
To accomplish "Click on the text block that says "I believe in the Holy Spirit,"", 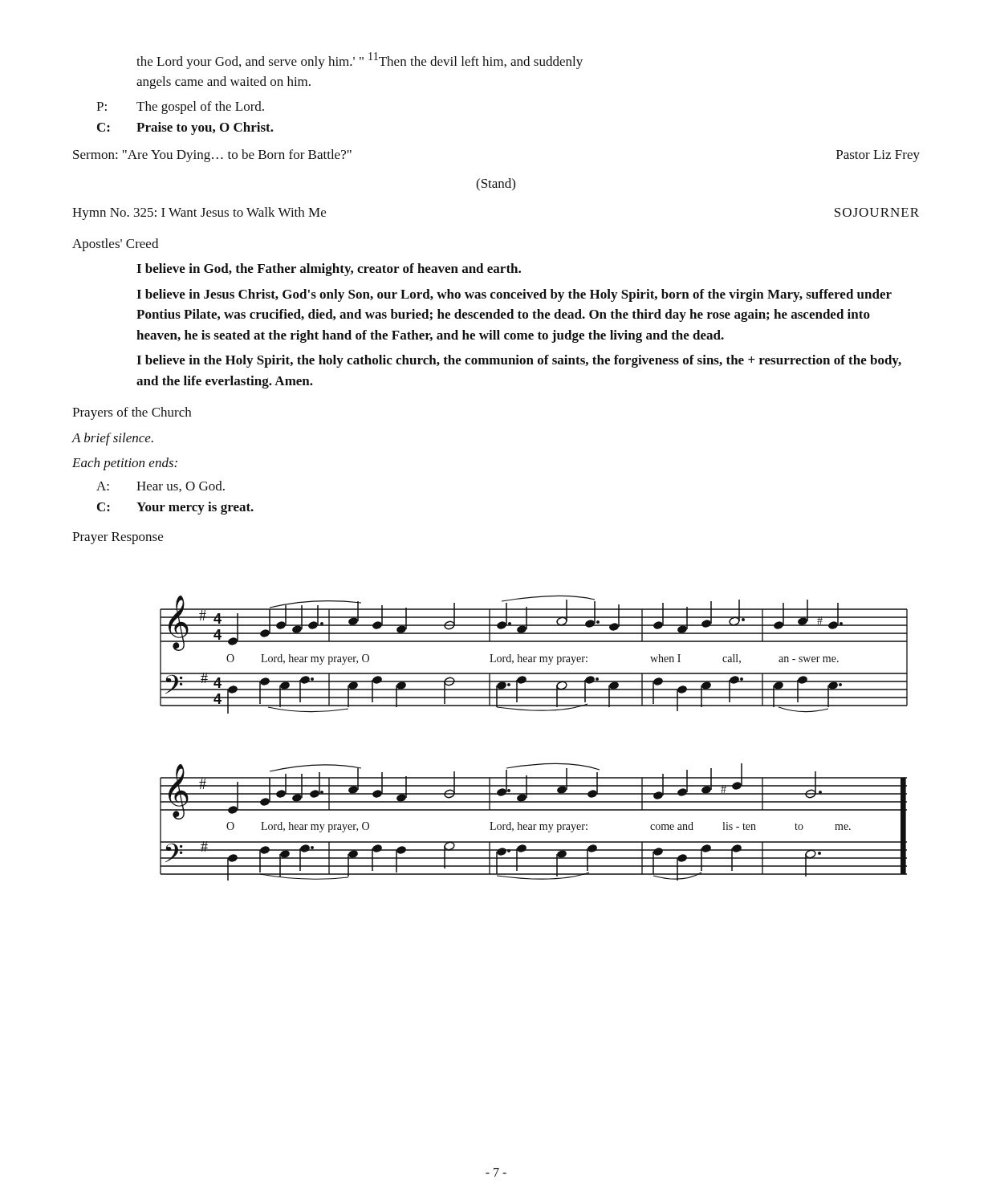I will (x=519, y=370).
